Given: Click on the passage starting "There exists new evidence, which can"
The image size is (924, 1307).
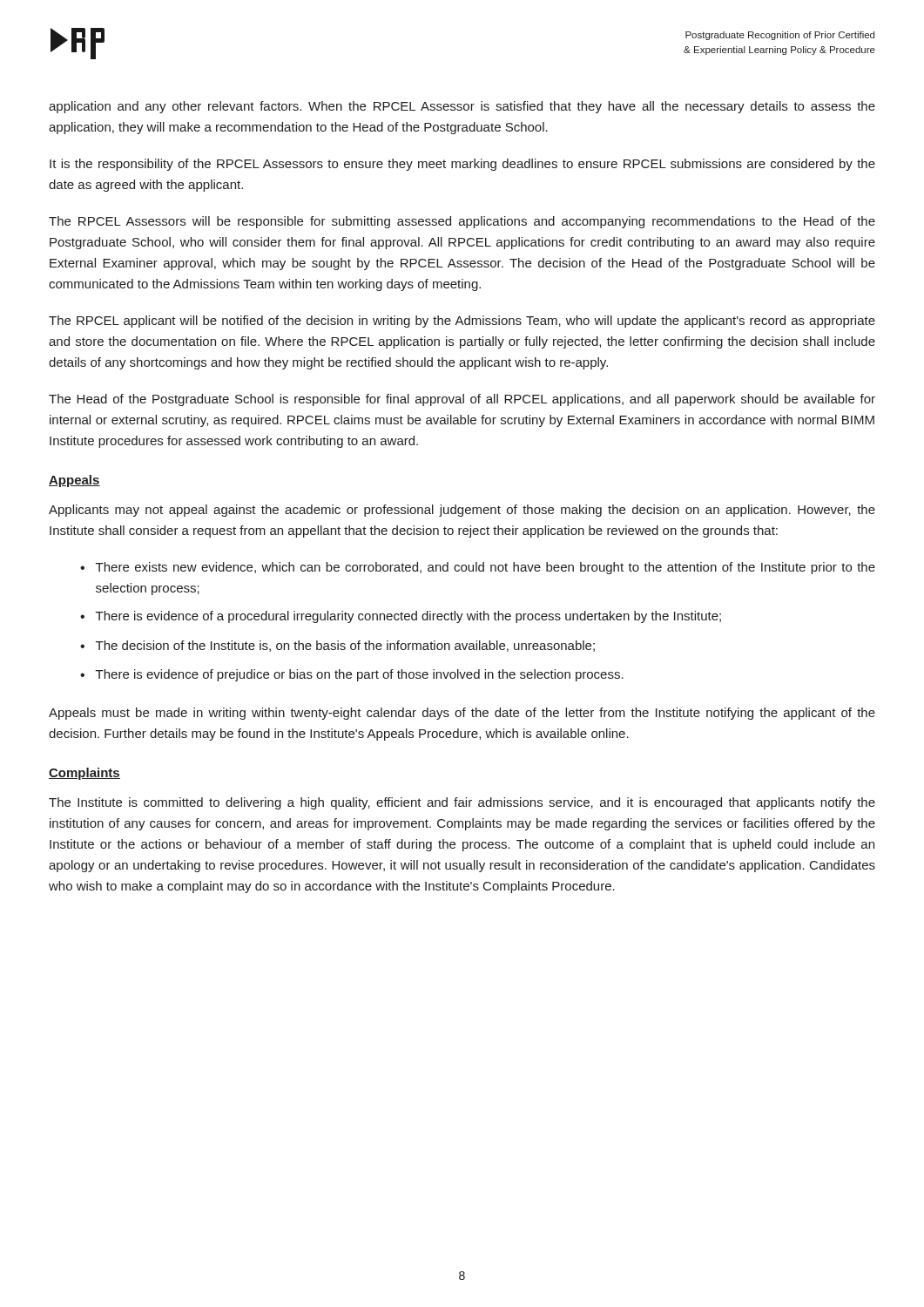Looking at the screenshot, I should 485,578.
